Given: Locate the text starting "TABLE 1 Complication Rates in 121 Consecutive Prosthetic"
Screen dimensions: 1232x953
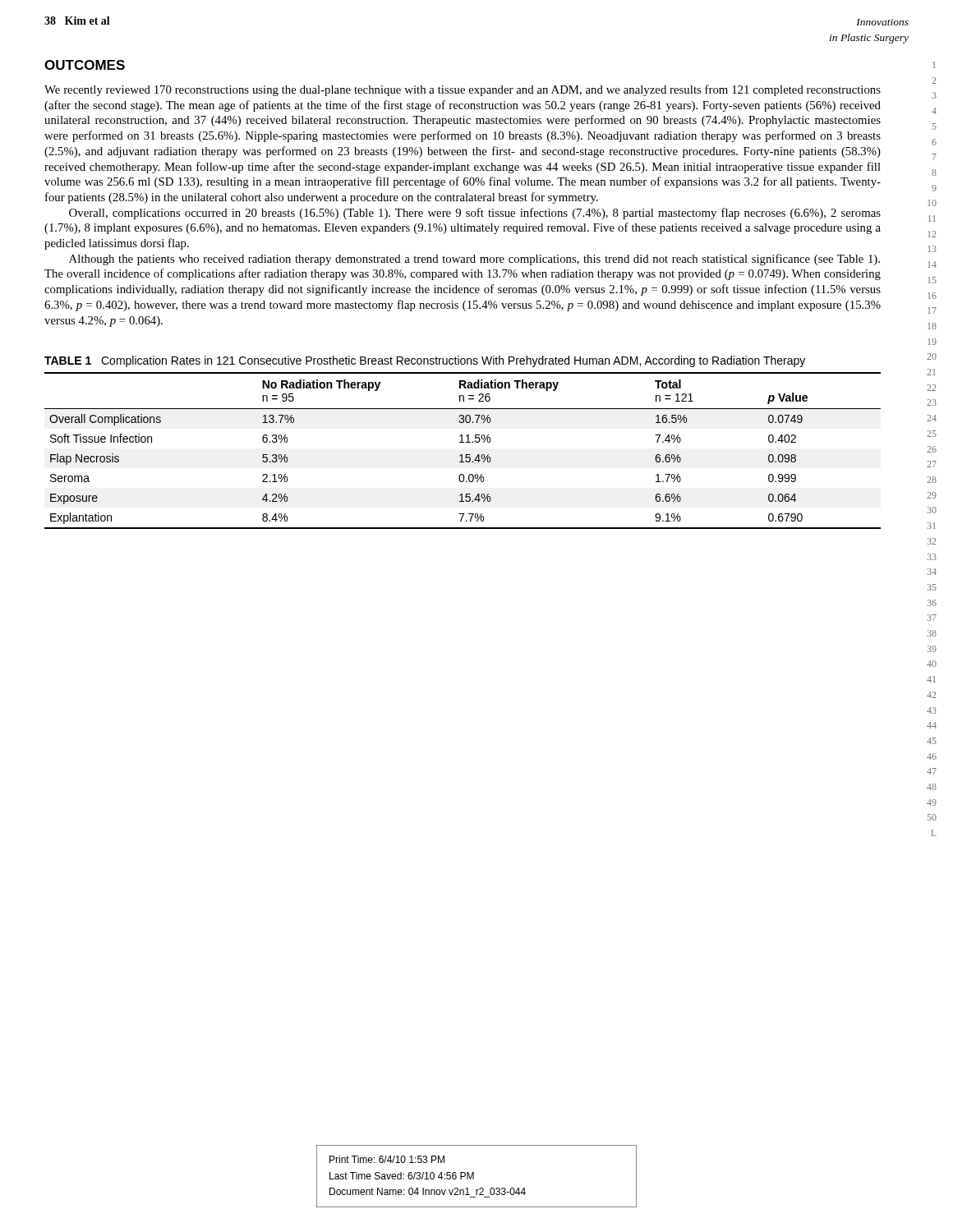Looking at the screenshot, I should click(x=425, y=361).
